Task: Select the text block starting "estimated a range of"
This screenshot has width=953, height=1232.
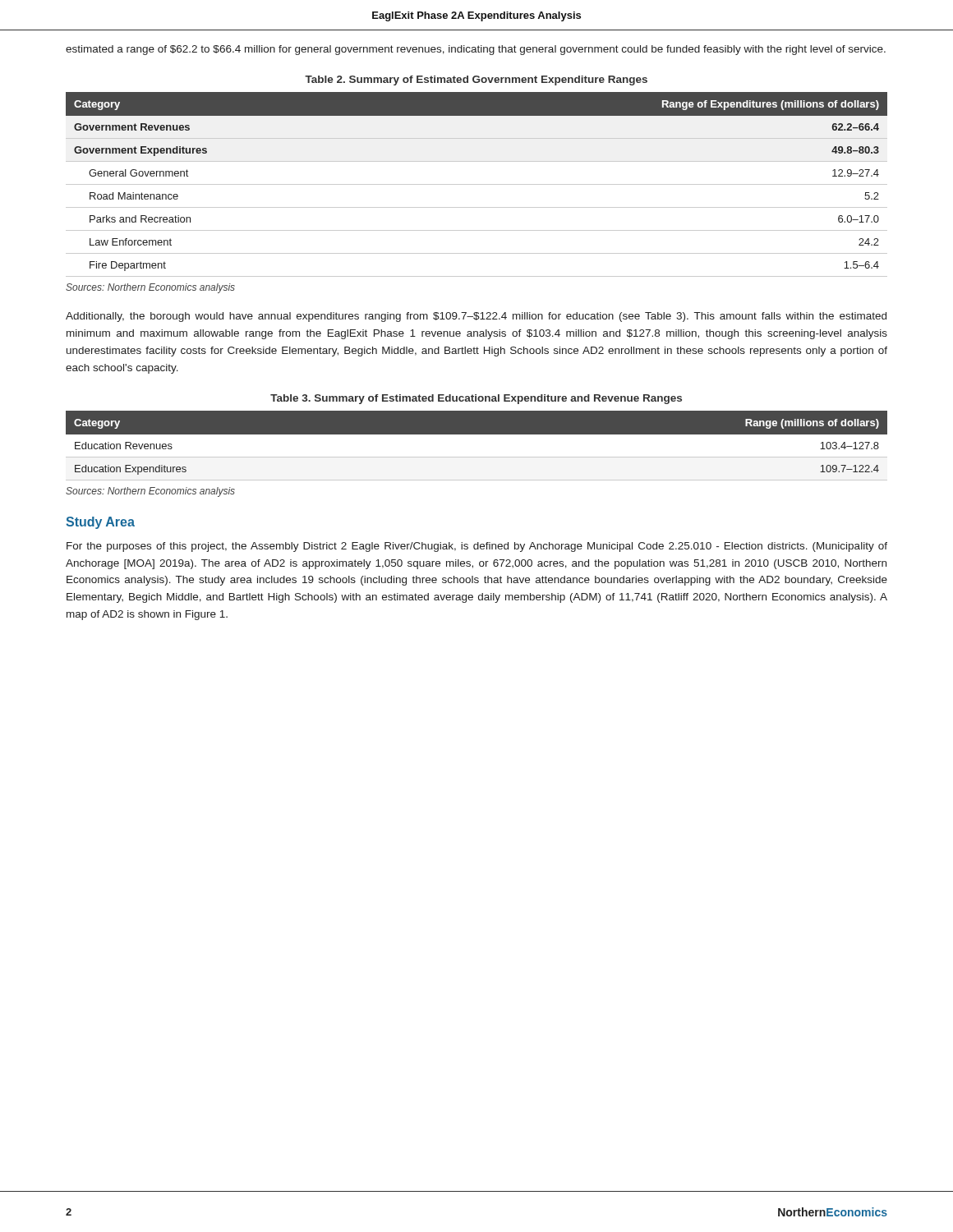Action: point(476,49)
